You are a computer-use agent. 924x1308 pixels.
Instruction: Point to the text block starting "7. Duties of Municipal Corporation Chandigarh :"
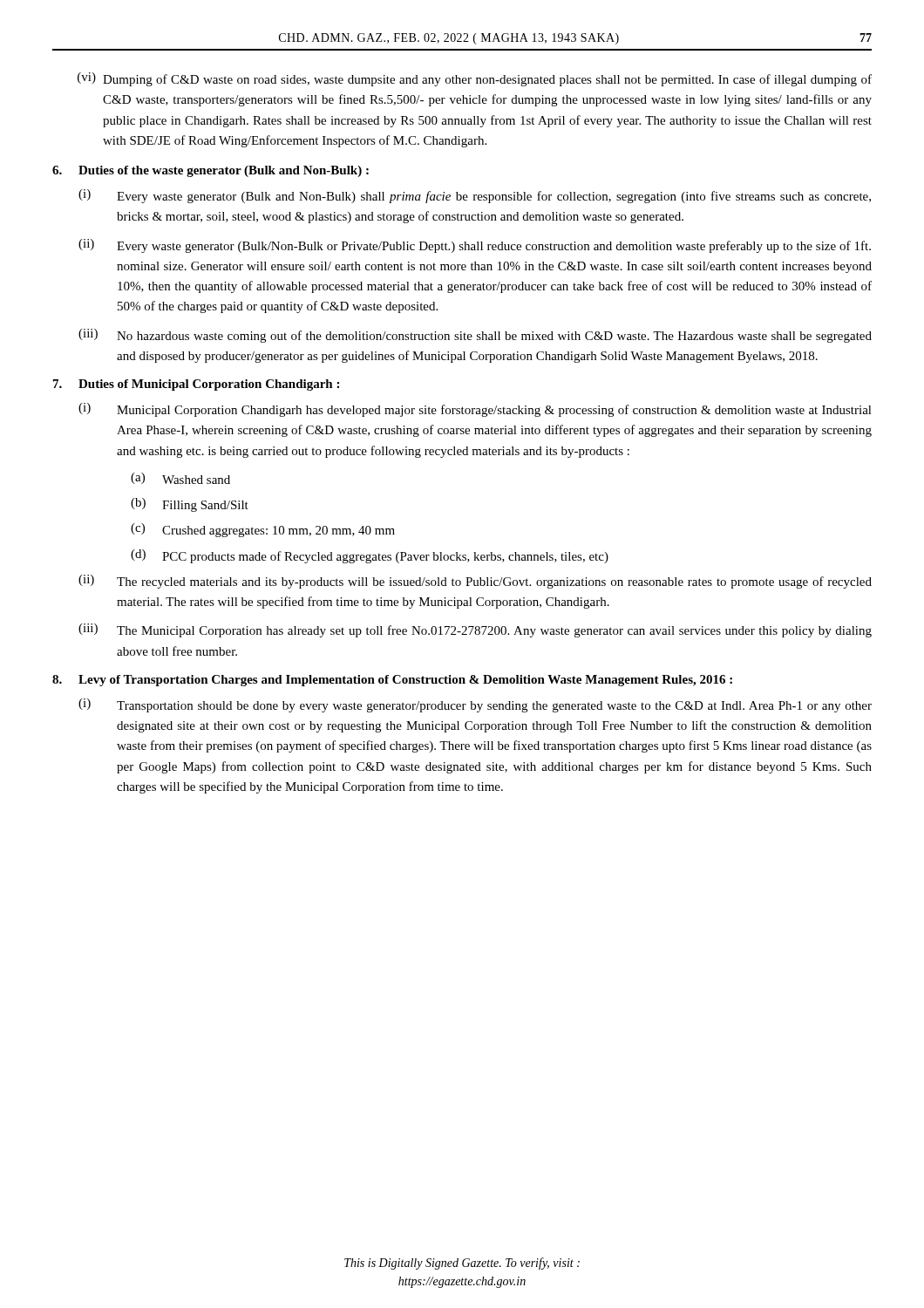[196, 384]
